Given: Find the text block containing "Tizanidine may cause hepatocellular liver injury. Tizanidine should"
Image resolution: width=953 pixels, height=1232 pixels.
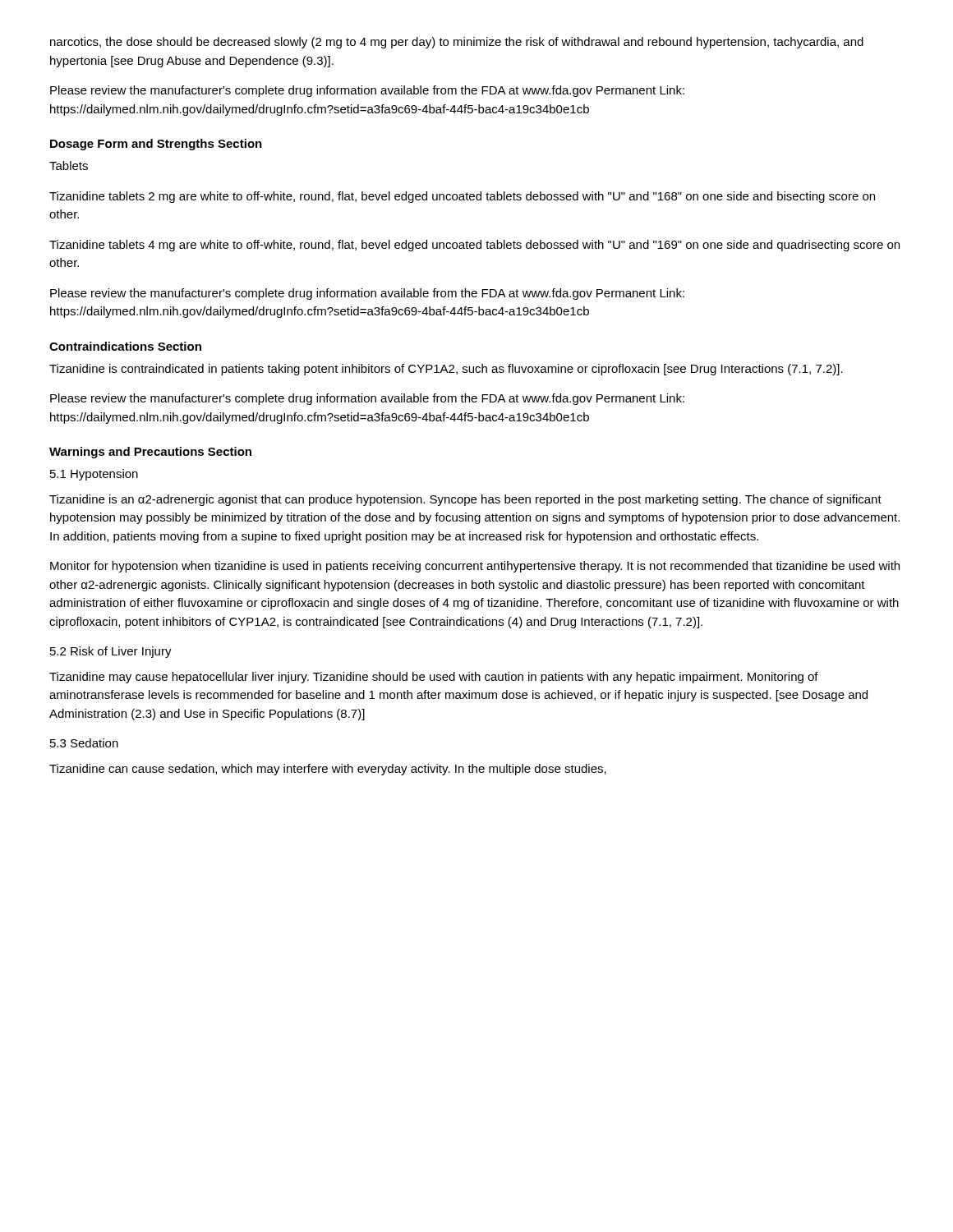Looking at the screenshot, I should tap(459, 694).
